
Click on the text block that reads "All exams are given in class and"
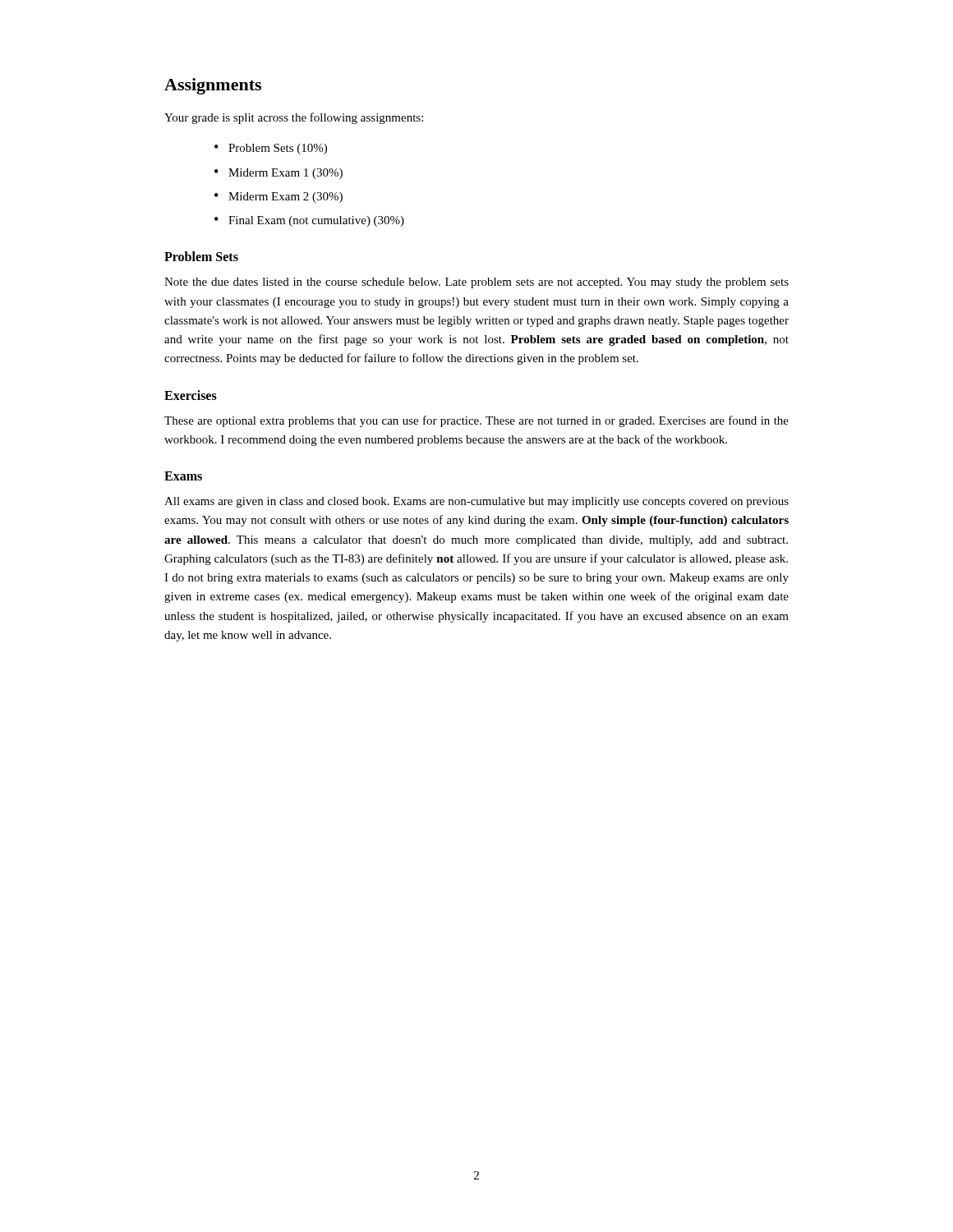click(x=476, y=568)
